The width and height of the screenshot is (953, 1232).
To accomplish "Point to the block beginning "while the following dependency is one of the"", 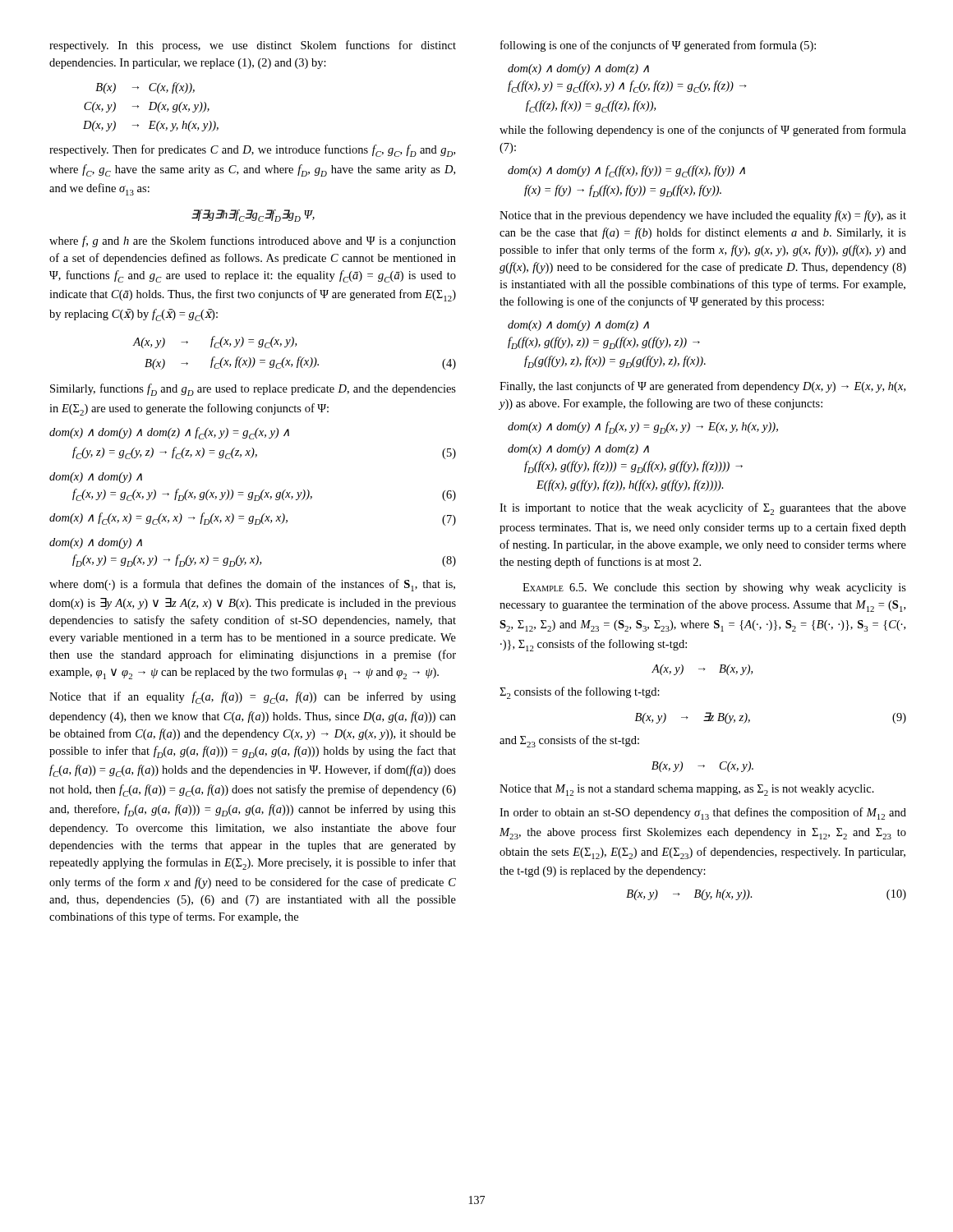I will pyautogui.click(x=703, y=139).
